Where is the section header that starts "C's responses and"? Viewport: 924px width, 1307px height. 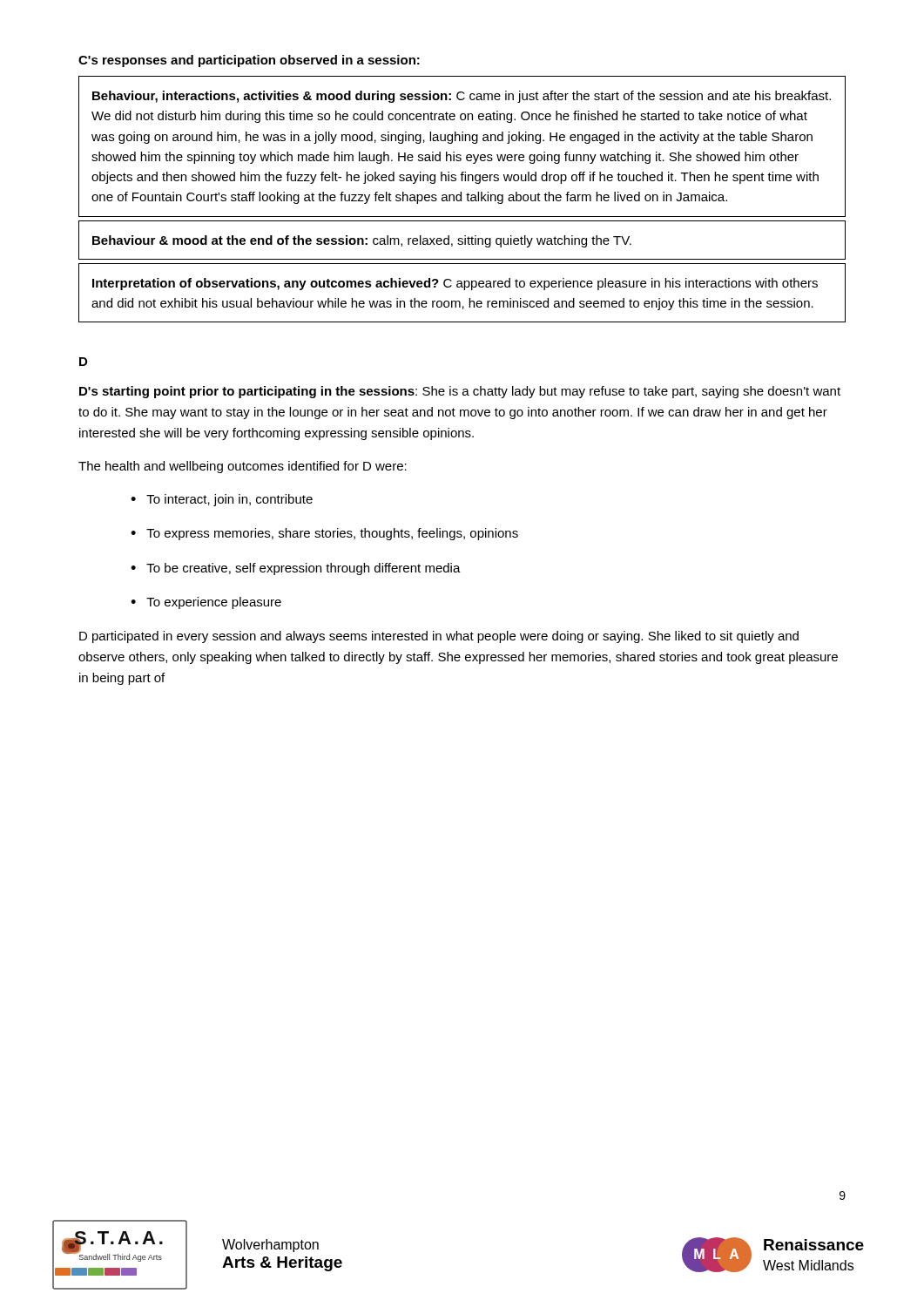(x=249, y=60)
